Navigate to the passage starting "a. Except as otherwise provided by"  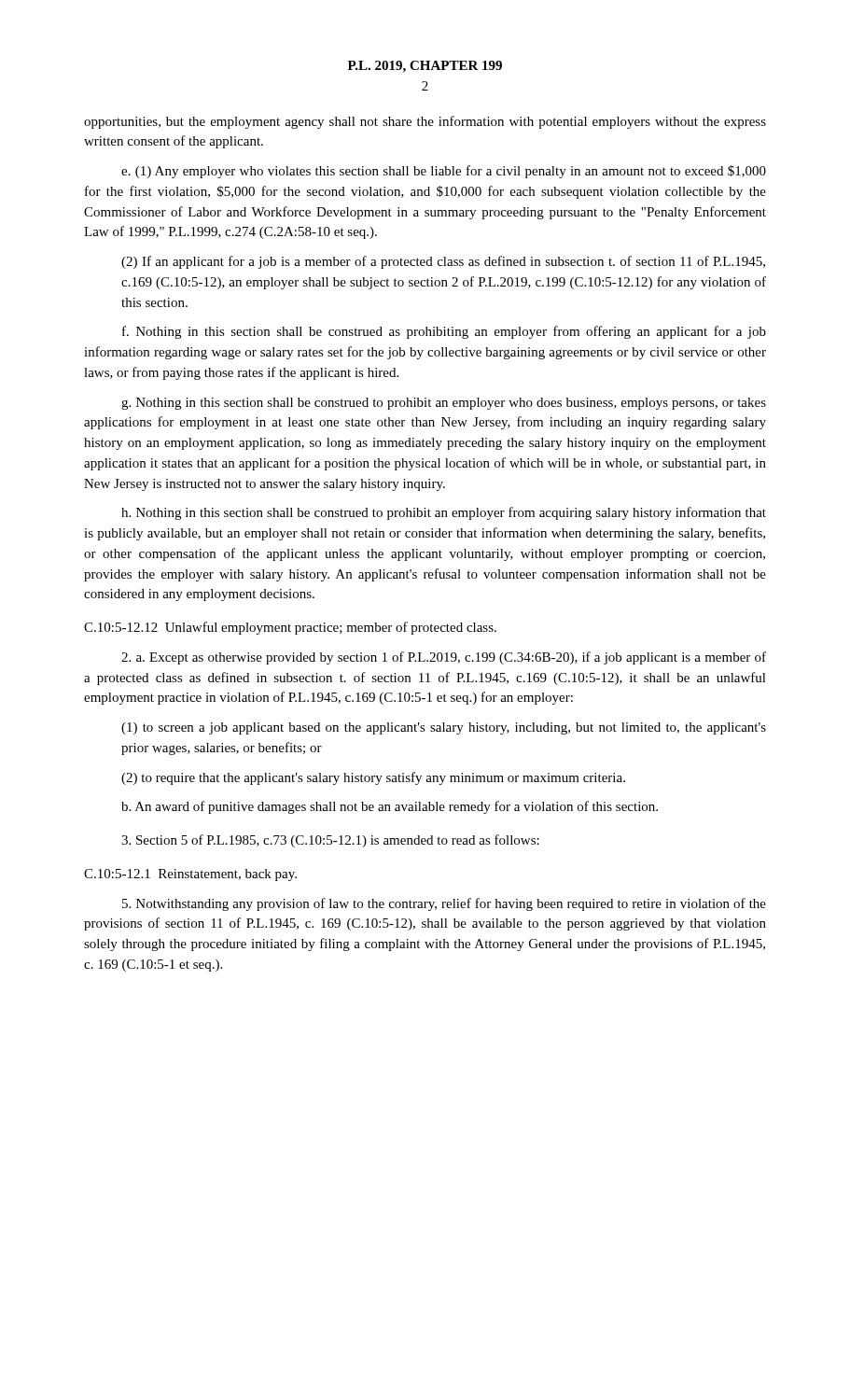pos(425,678)
